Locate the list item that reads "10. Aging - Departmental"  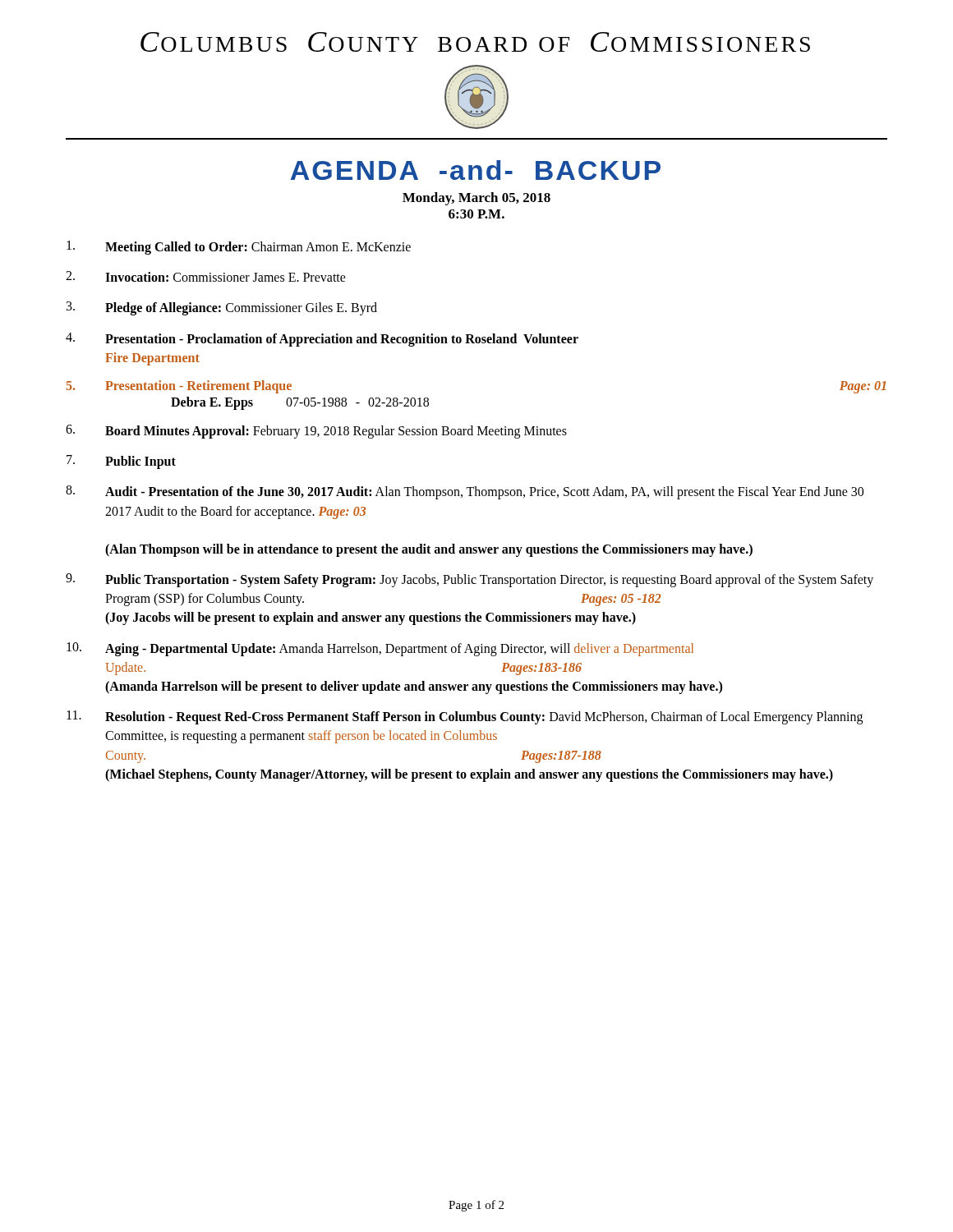(476, 667)
